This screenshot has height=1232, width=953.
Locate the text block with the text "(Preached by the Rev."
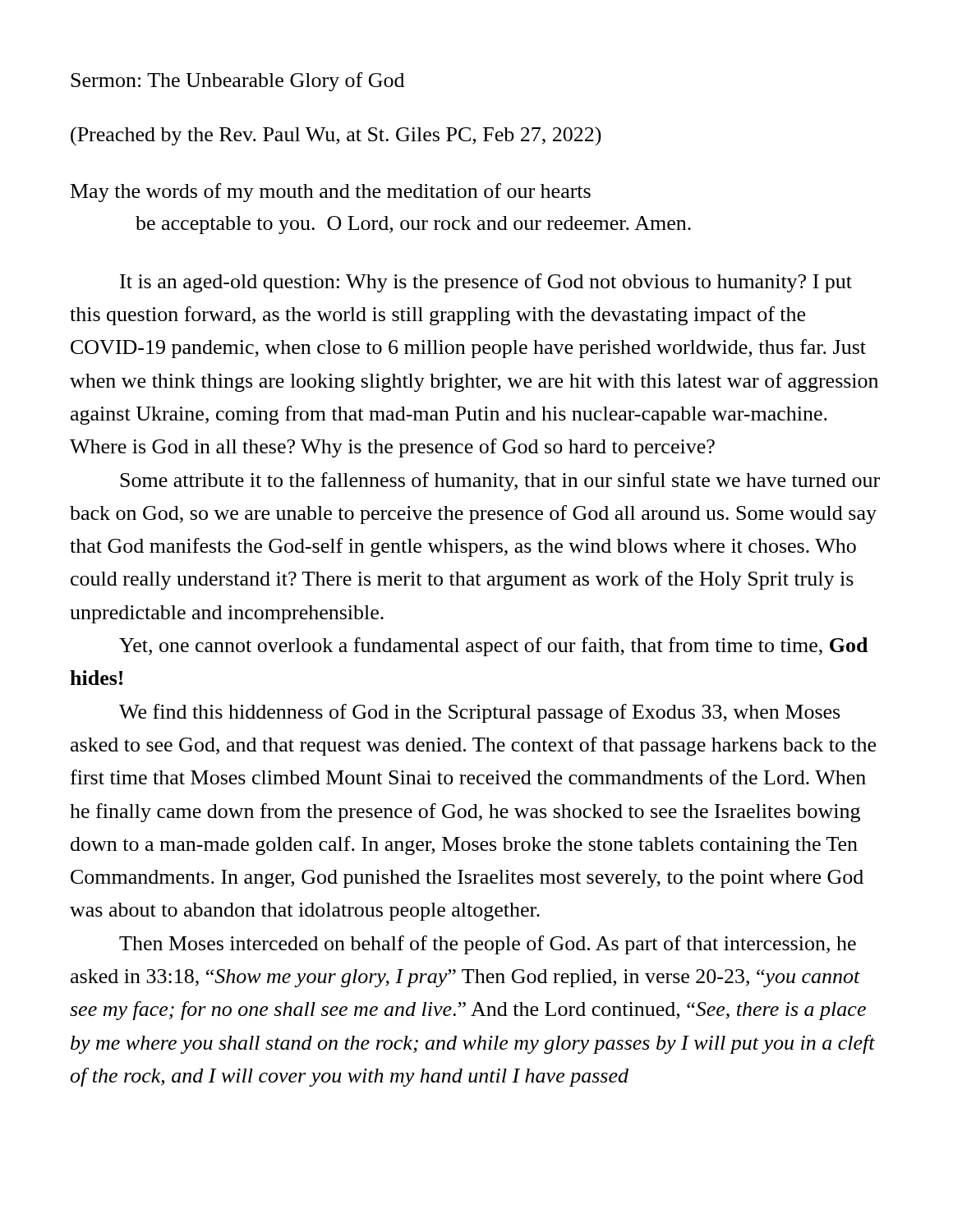[x=336, y=135]
